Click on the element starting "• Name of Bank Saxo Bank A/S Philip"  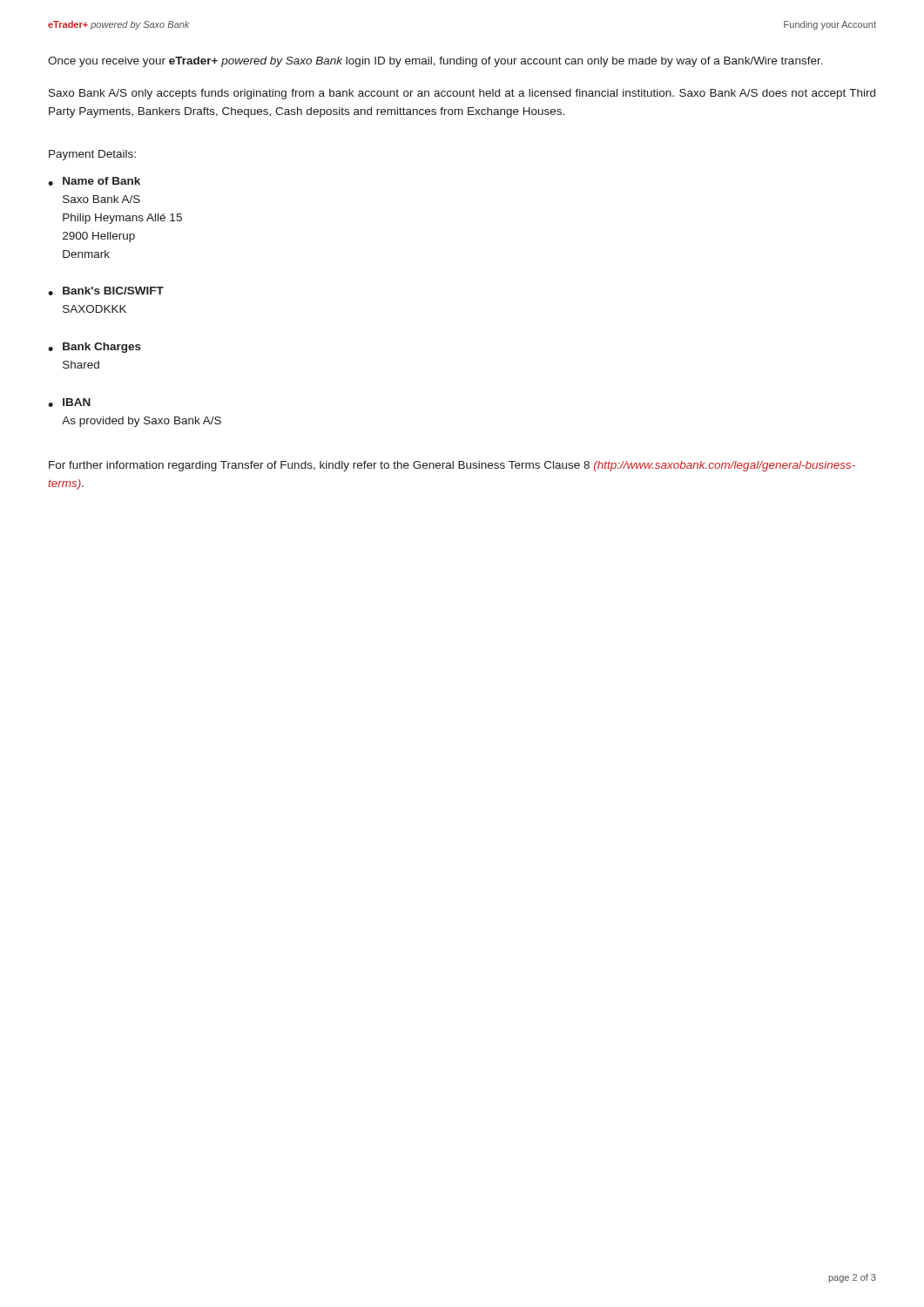(94, 181)
